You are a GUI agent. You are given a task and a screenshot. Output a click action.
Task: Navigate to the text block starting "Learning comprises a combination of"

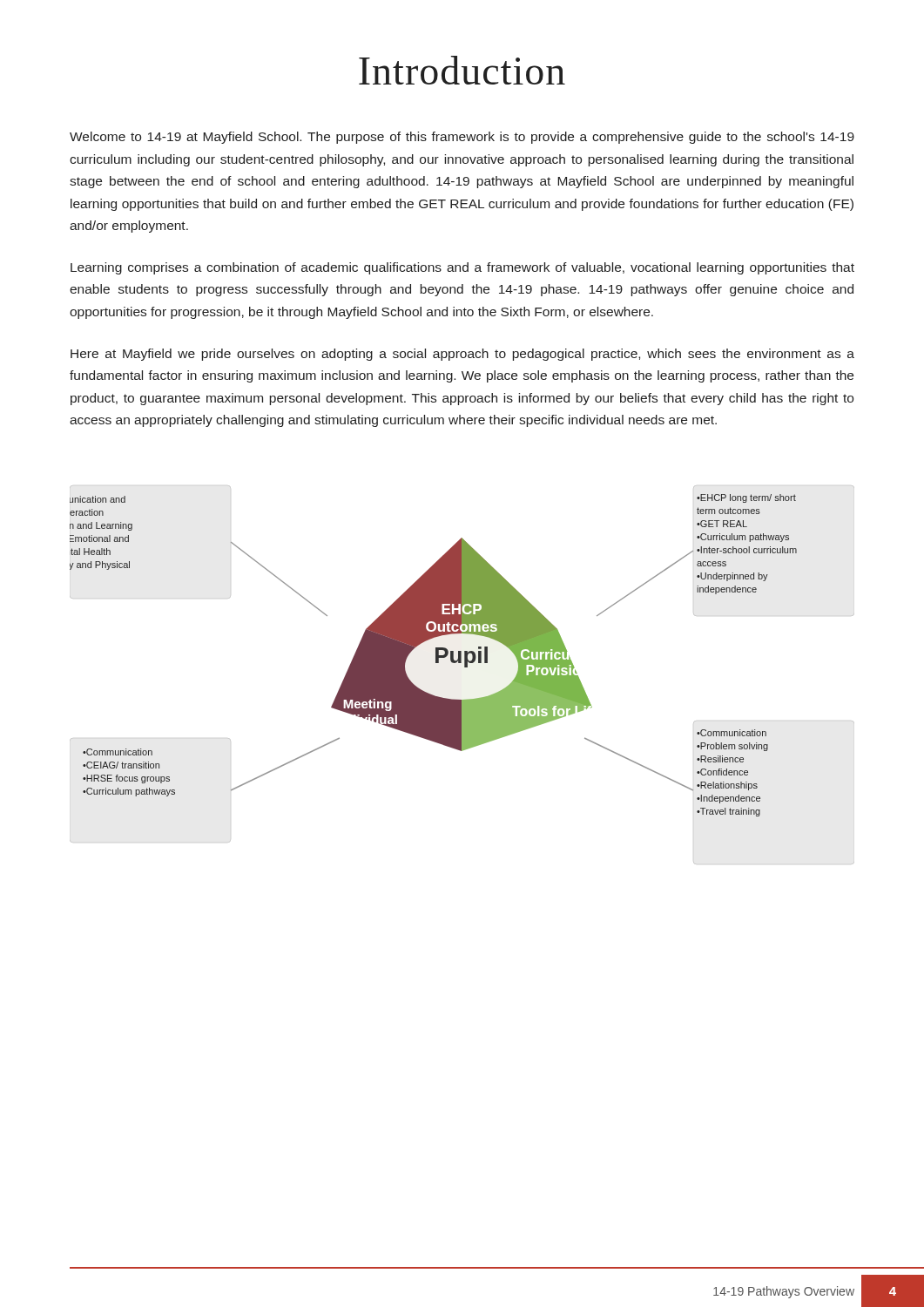point(462,289)
